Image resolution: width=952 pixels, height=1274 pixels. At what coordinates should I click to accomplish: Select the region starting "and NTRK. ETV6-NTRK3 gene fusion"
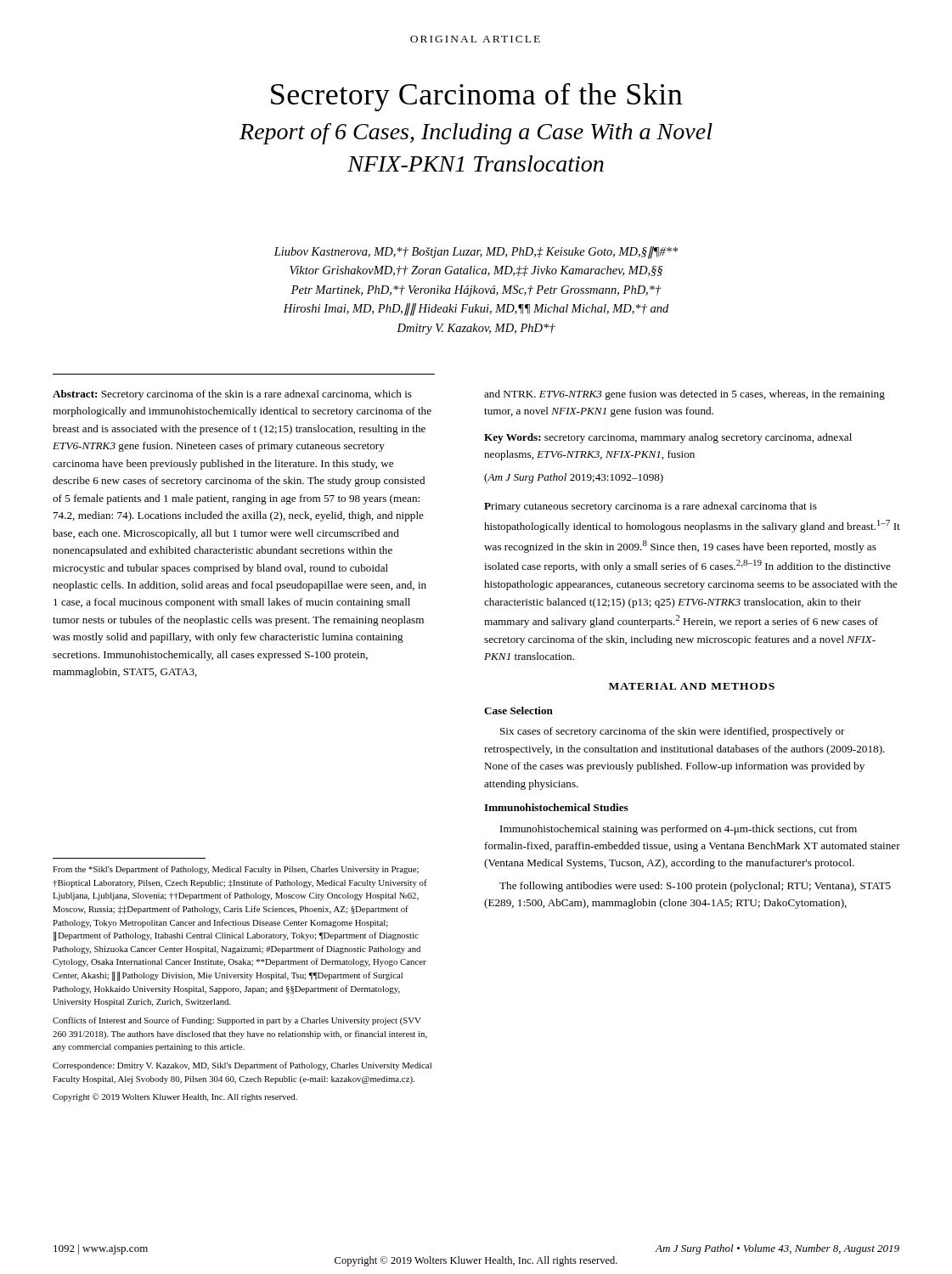(x=692, y=403)
